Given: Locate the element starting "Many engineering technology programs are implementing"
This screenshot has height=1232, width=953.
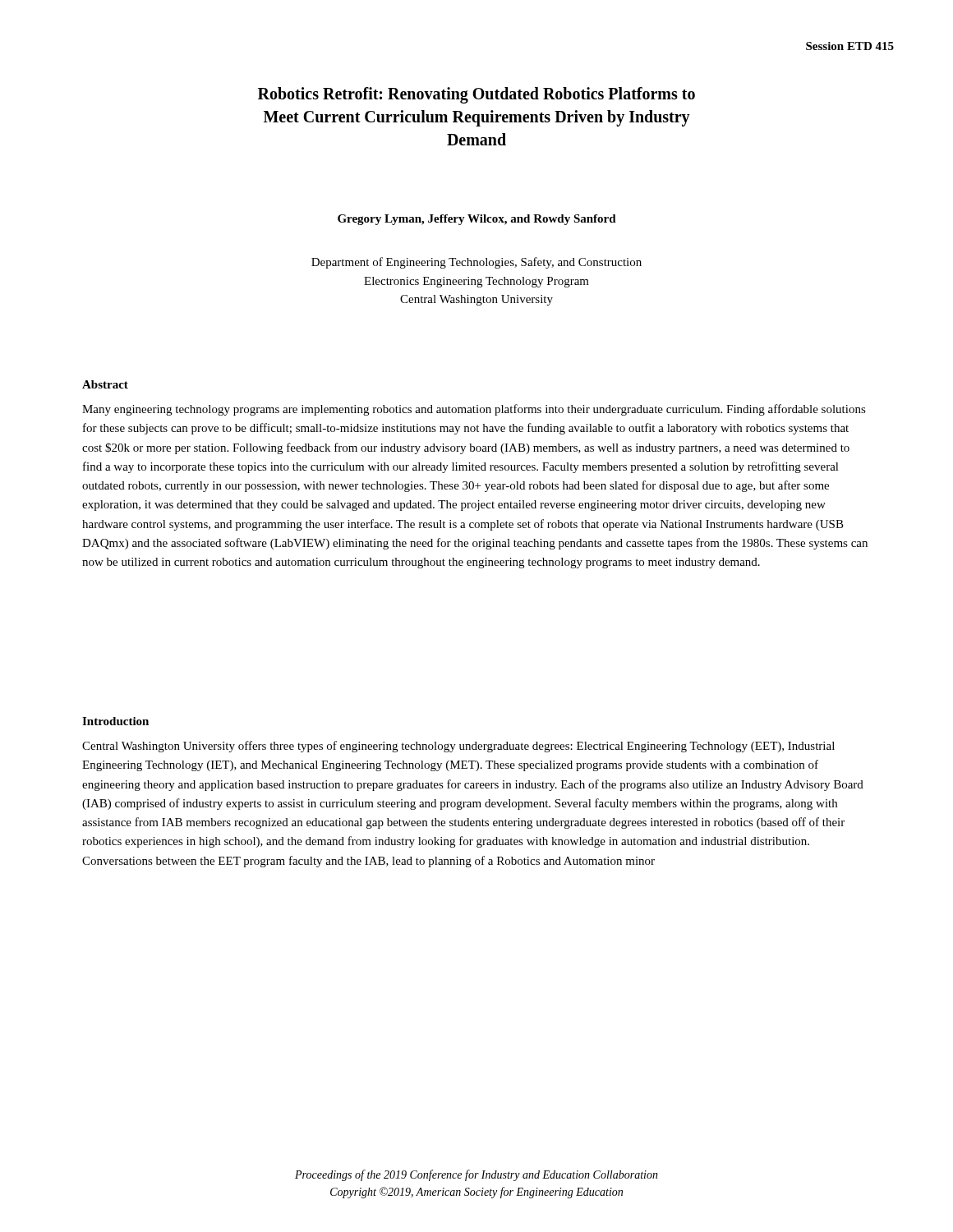Looking at the screenshot, I should pyautogui.click(x=476, y=486).
